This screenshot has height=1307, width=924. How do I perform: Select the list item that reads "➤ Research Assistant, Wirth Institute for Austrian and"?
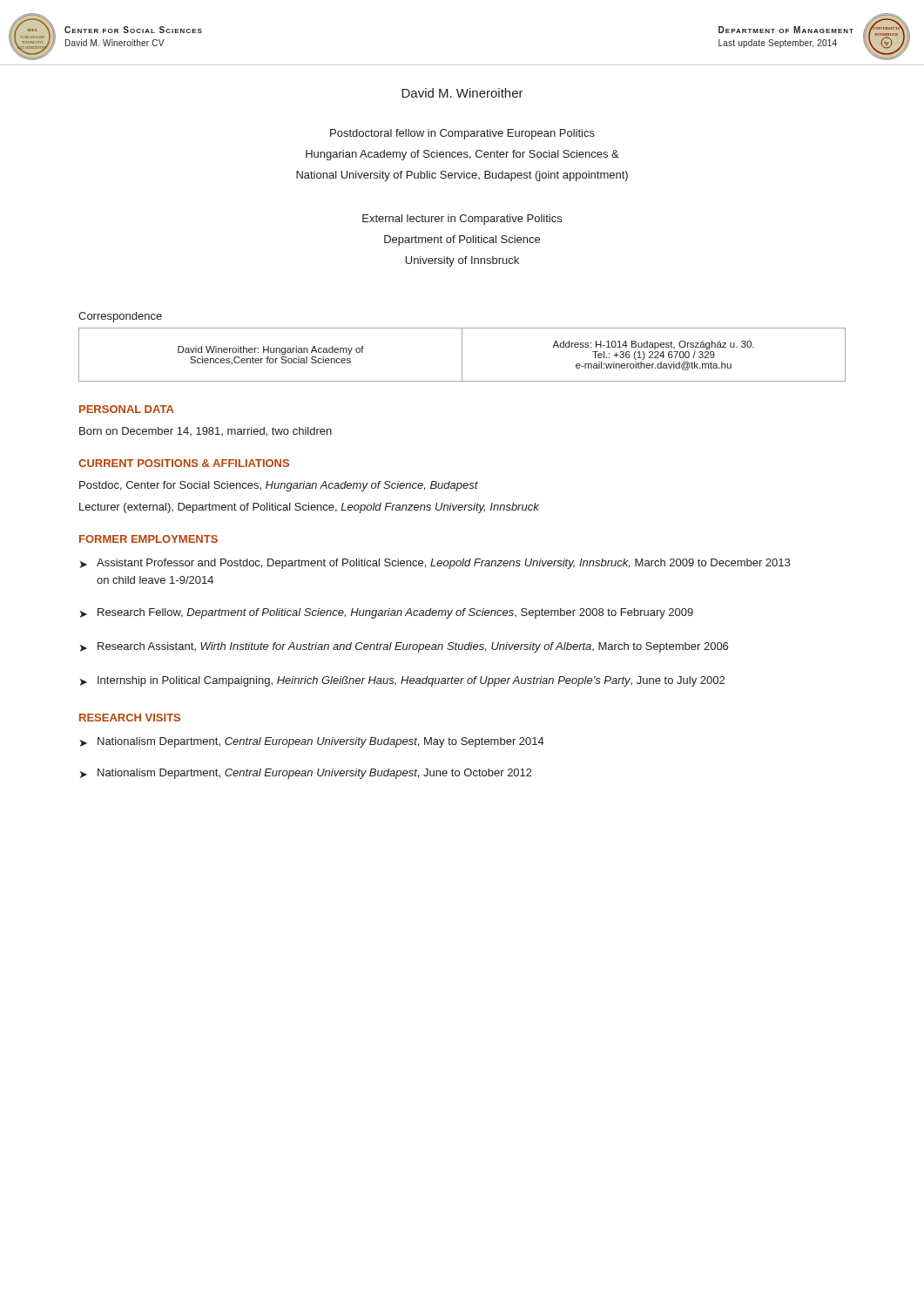(404, 648)
